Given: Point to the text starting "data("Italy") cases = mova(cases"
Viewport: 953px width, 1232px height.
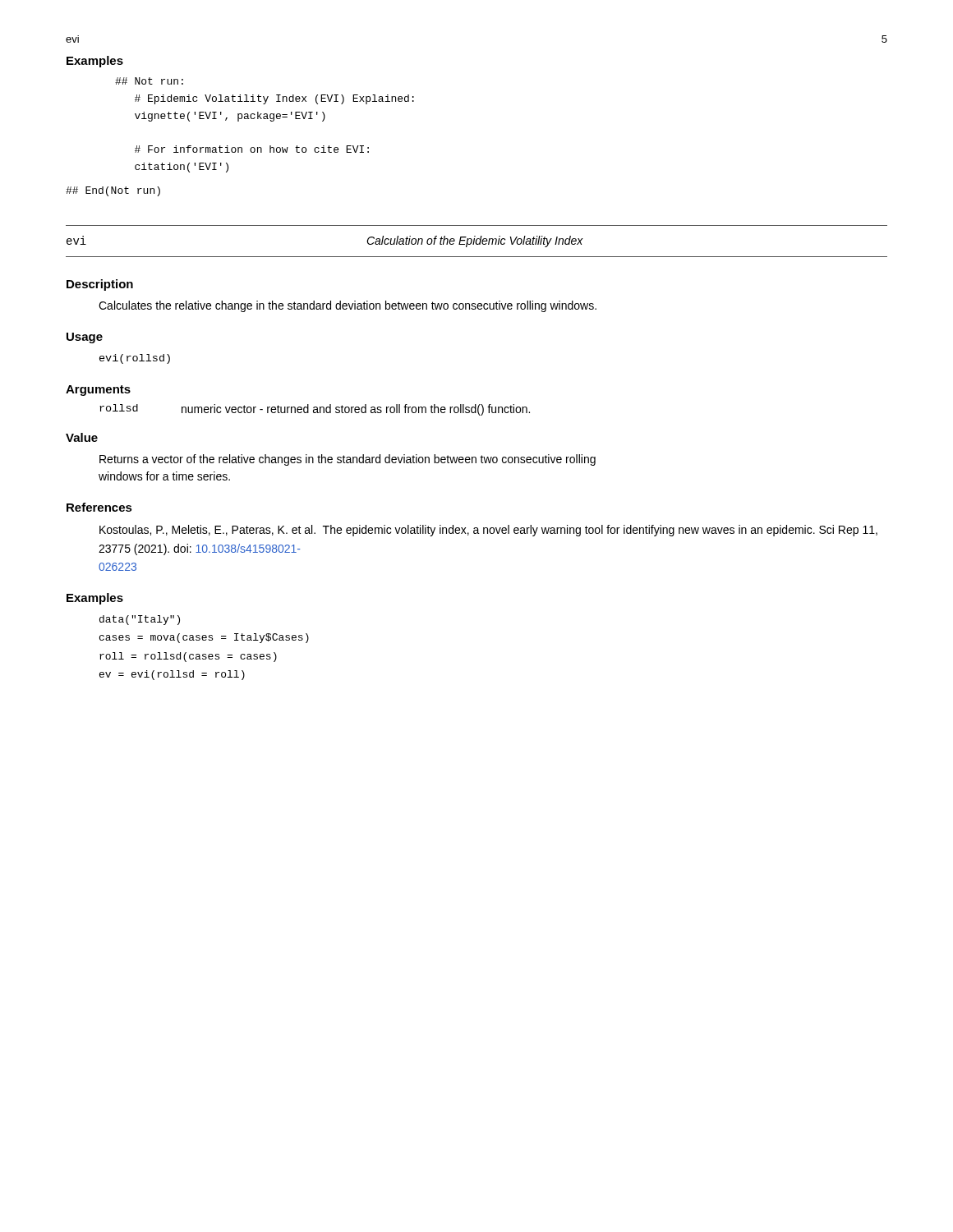Looking at the screenshot, I should tap(140, 620).
